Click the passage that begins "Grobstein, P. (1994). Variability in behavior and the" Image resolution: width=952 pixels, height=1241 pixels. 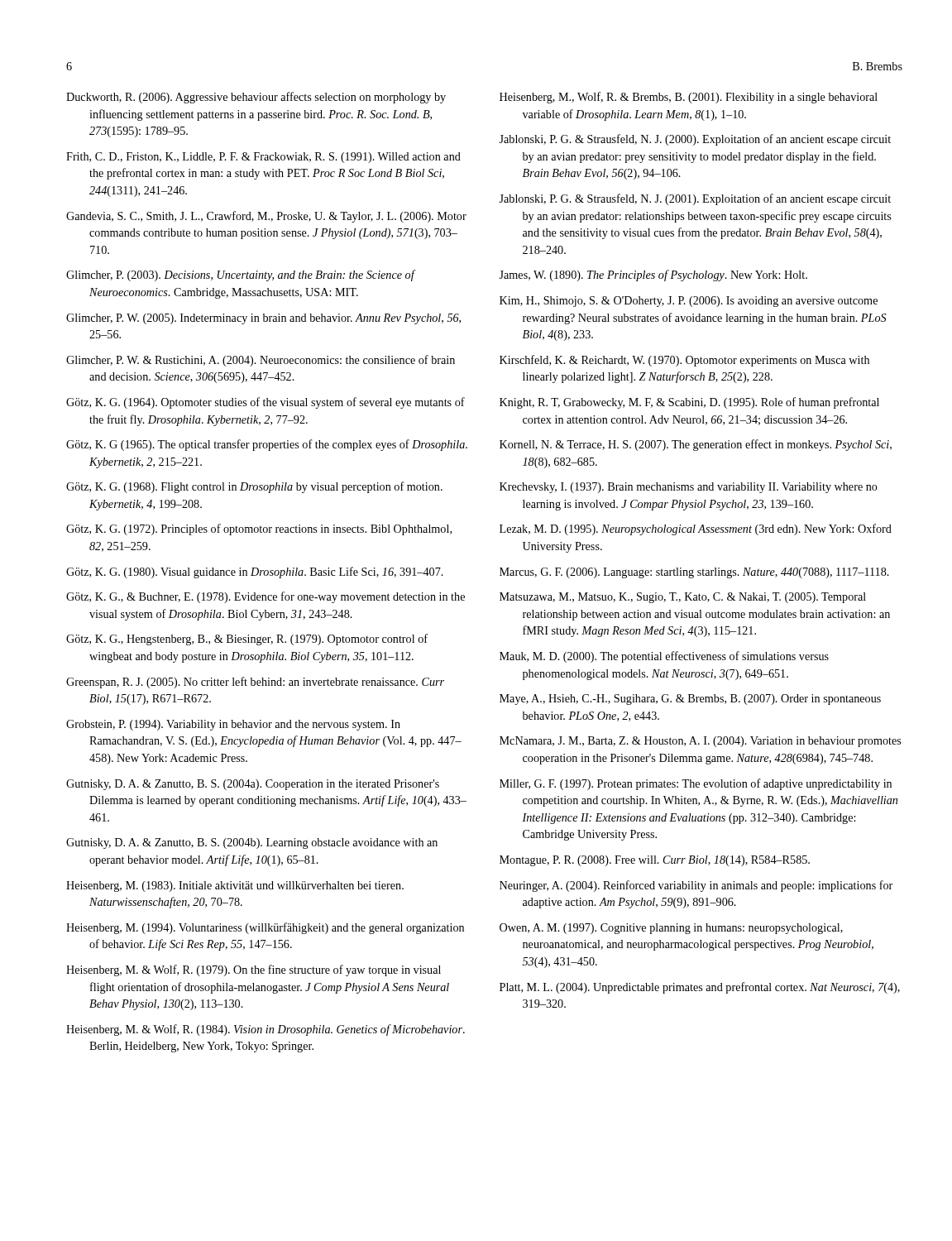(268, 741)
